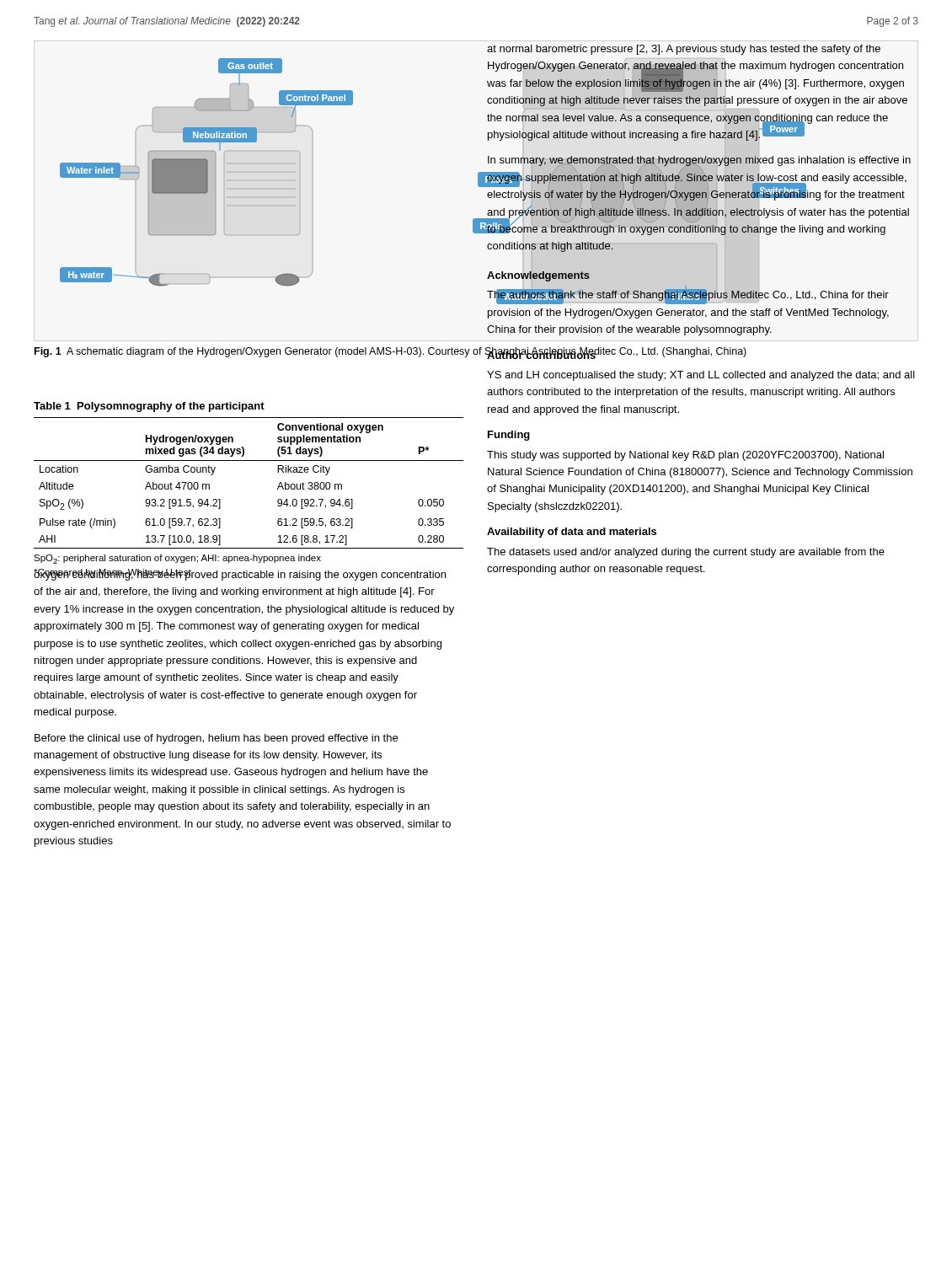Screen dimensions: 1264x952
Task: Locate the text block that reads "In summary, we demonstrated that hydrogen/oxygen mixed gas"
Action: (x=699, y=203)
